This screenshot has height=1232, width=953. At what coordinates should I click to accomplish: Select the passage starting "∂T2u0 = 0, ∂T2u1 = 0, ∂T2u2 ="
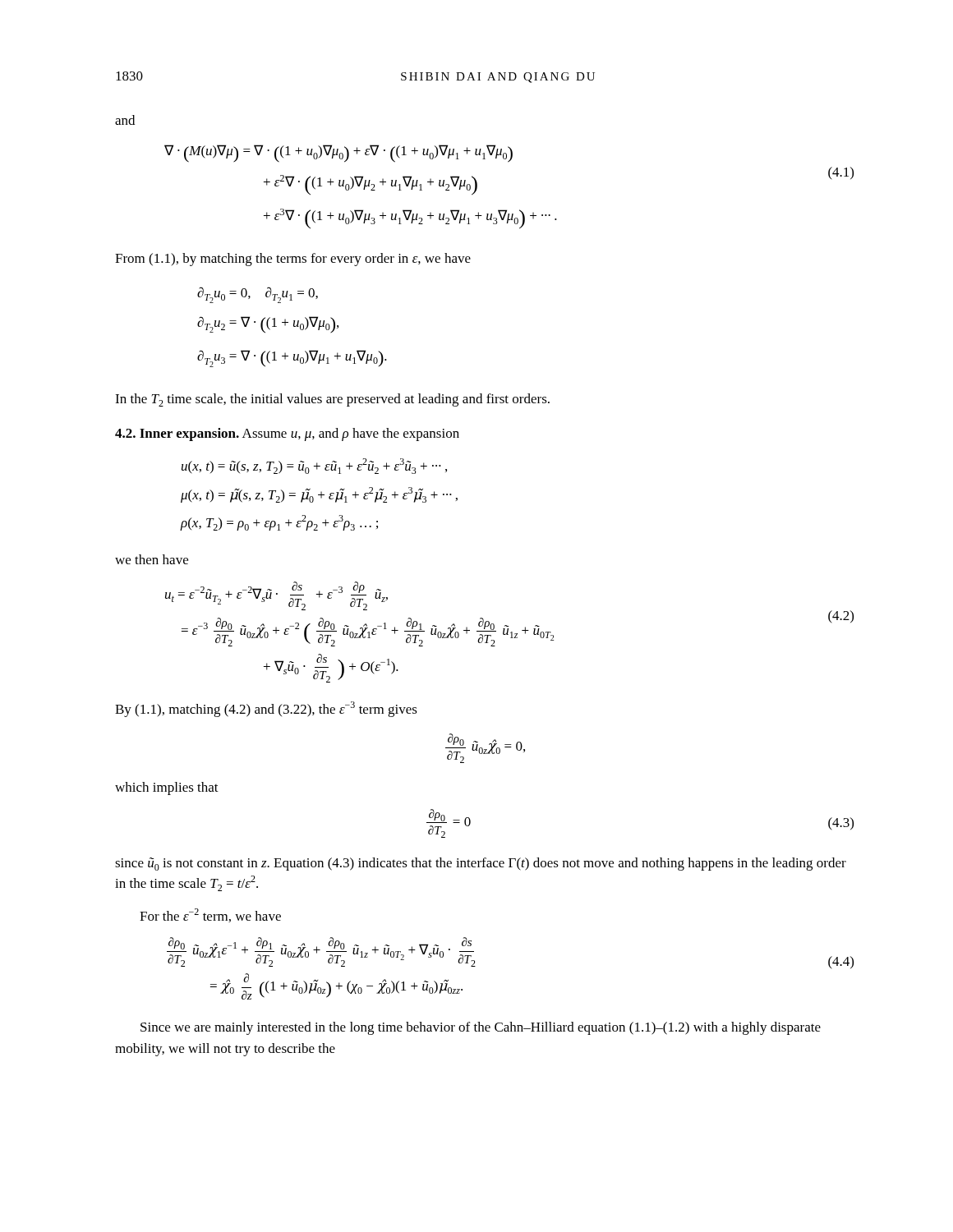tap(292, 327)
